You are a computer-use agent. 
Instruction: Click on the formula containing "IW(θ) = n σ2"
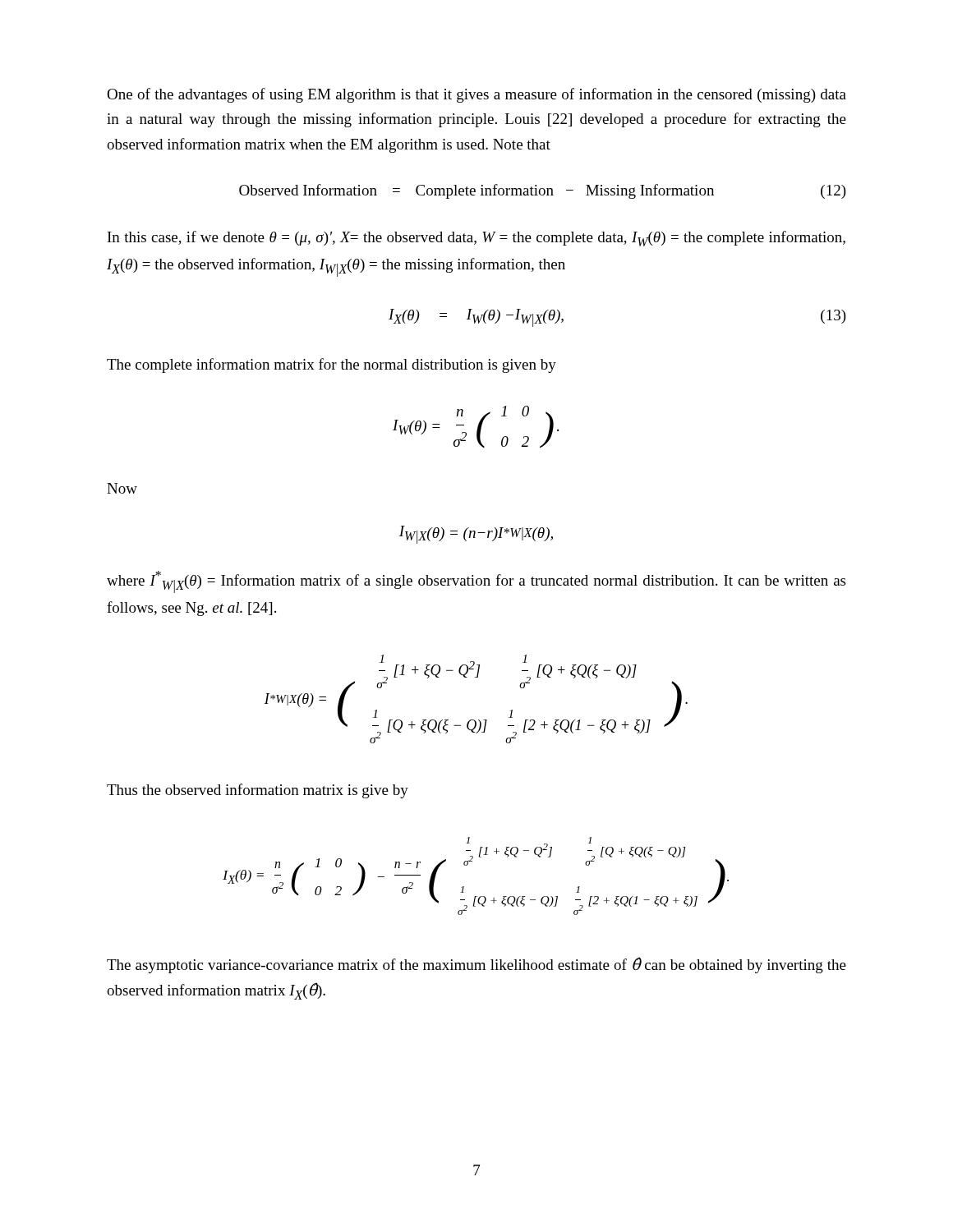coord(476,427)
